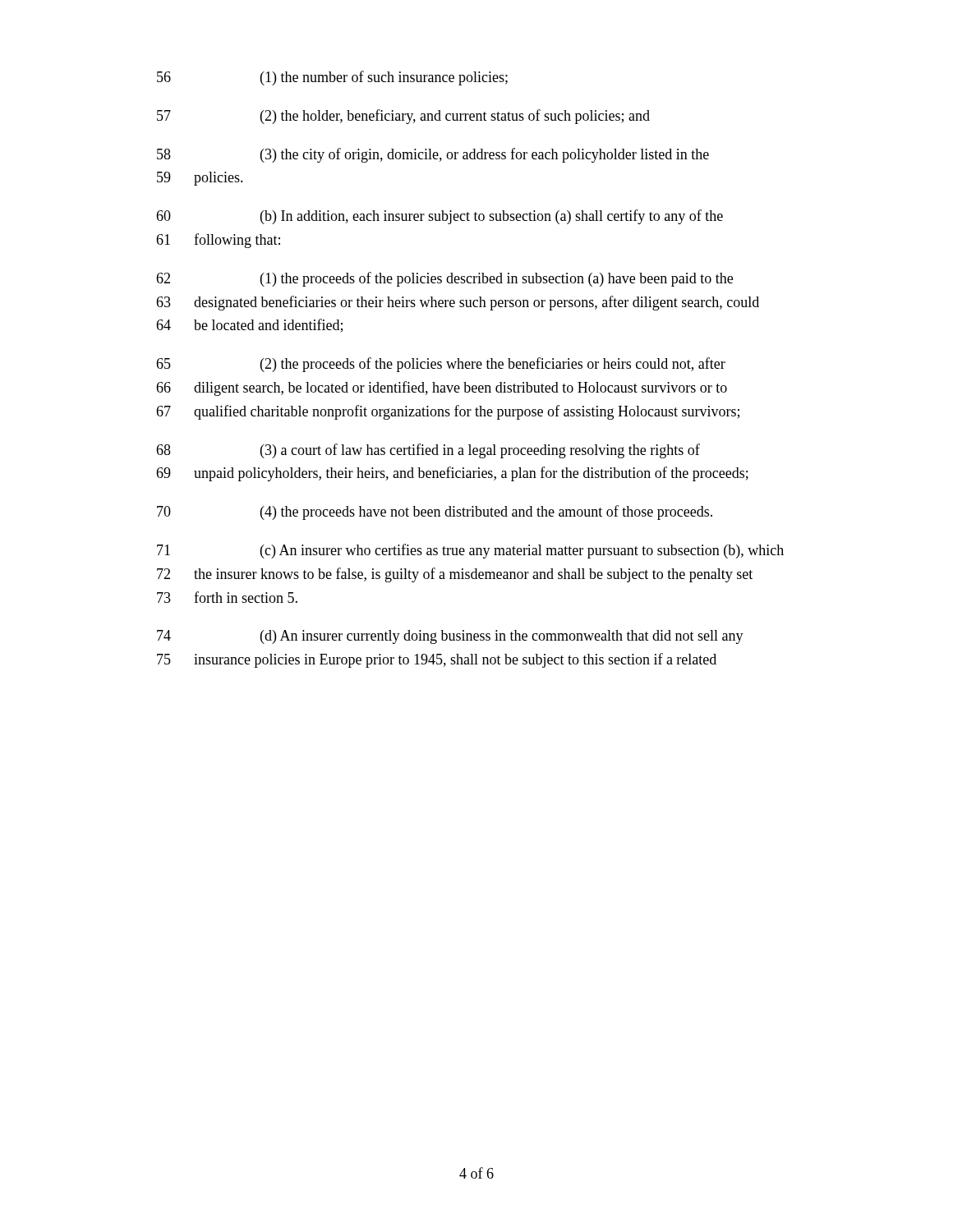Locate the text "73 forth in section 5."

coord(227,597)
